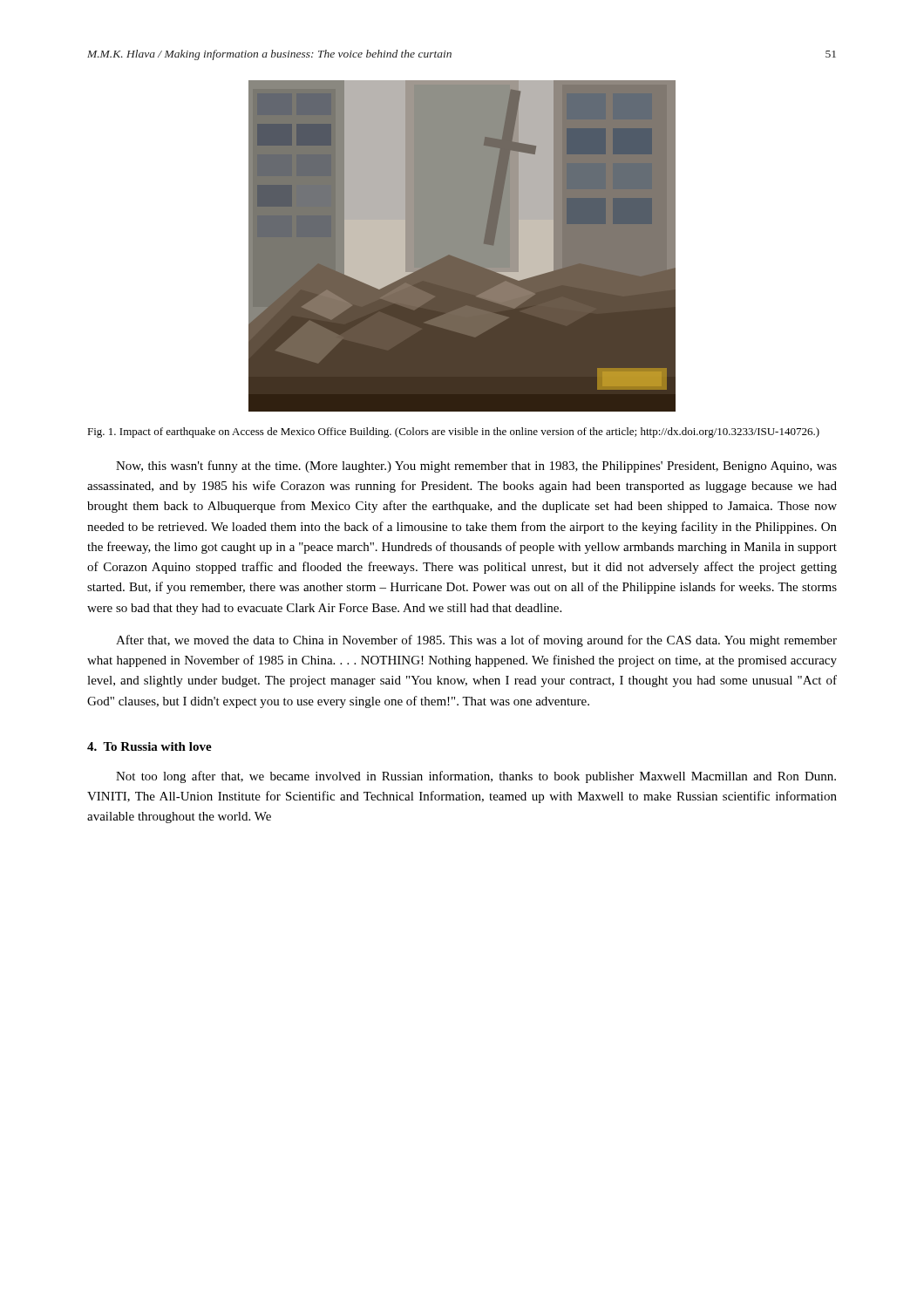Select the photo
The width and height of the screenshot is (924, 1308).
pos(462,246)
